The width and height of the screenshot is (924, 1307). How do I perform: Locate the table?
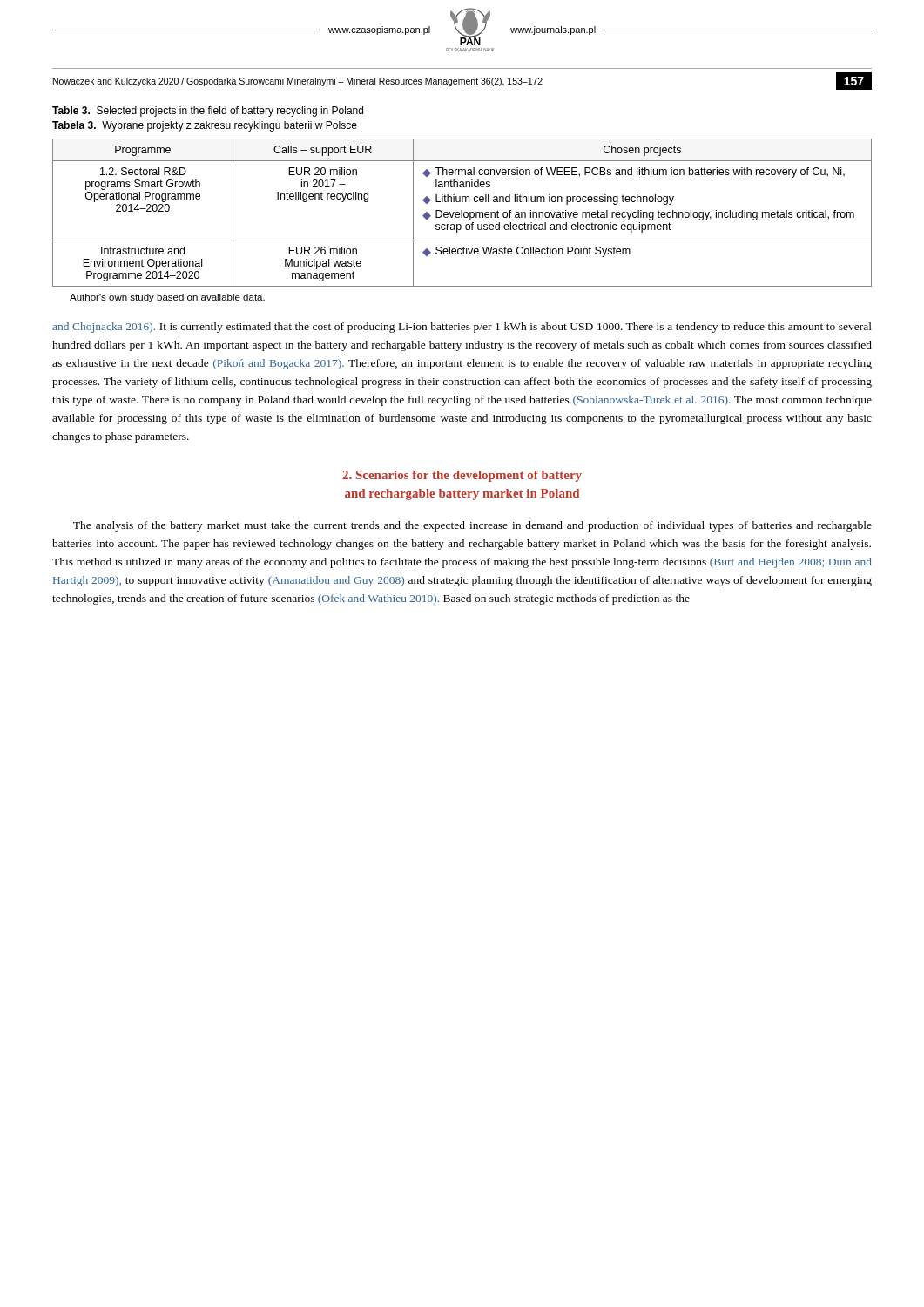pyautogui.click(x=462, y=213)
